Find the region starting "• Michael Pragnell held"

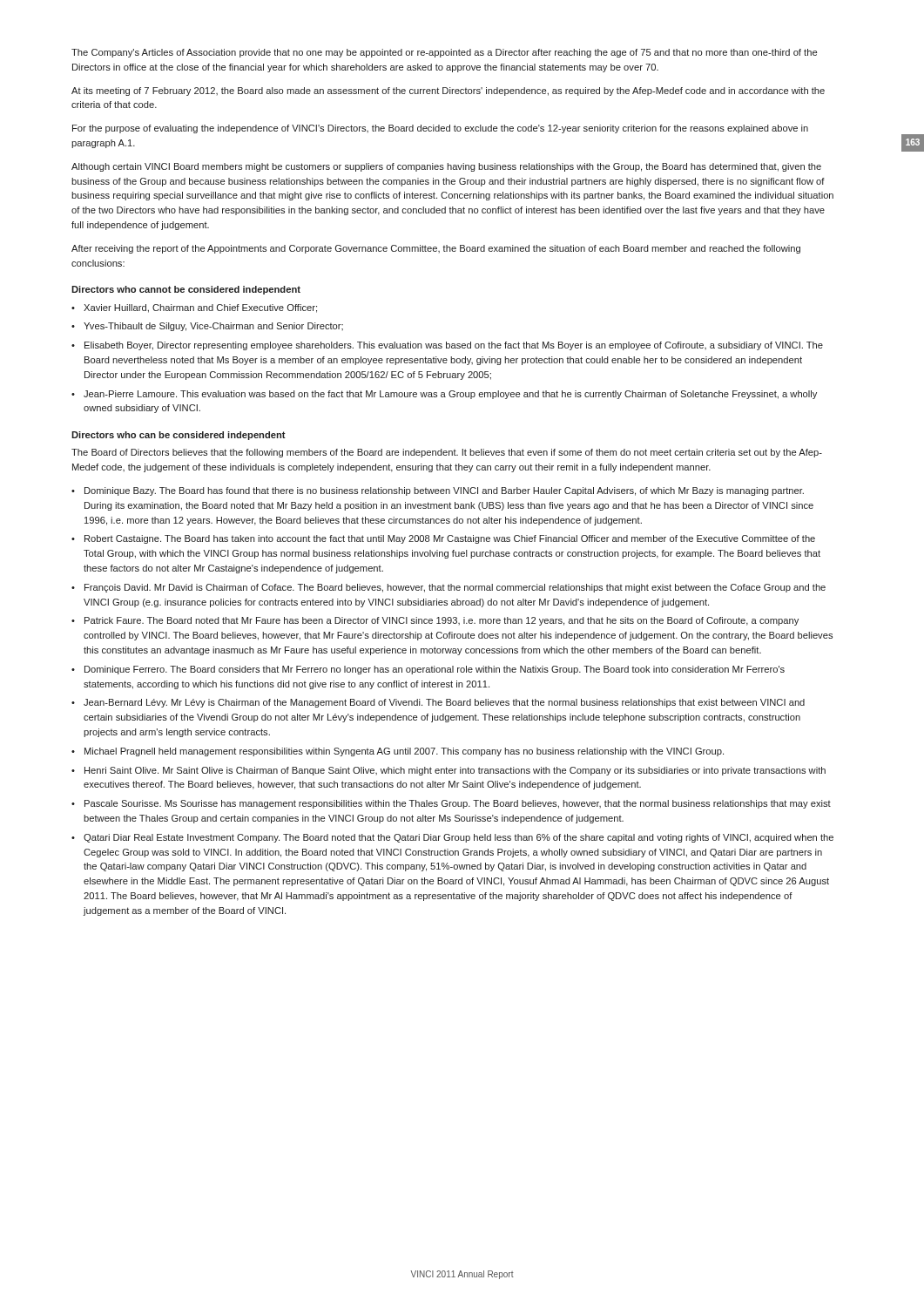(453, 751)
